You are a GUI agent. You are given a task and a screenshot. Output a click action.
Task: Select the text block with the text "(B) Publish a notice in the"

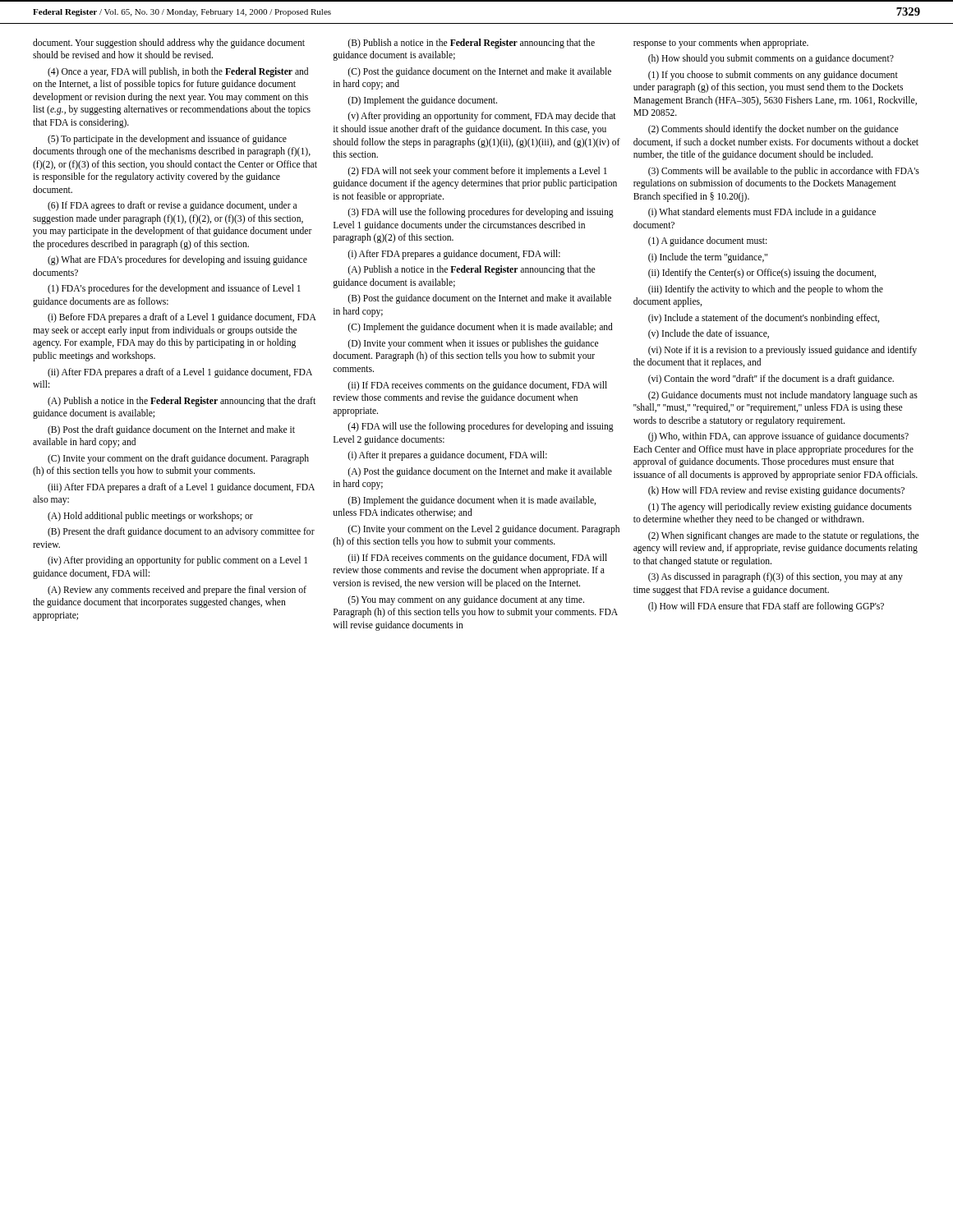(x=476, y=334)
